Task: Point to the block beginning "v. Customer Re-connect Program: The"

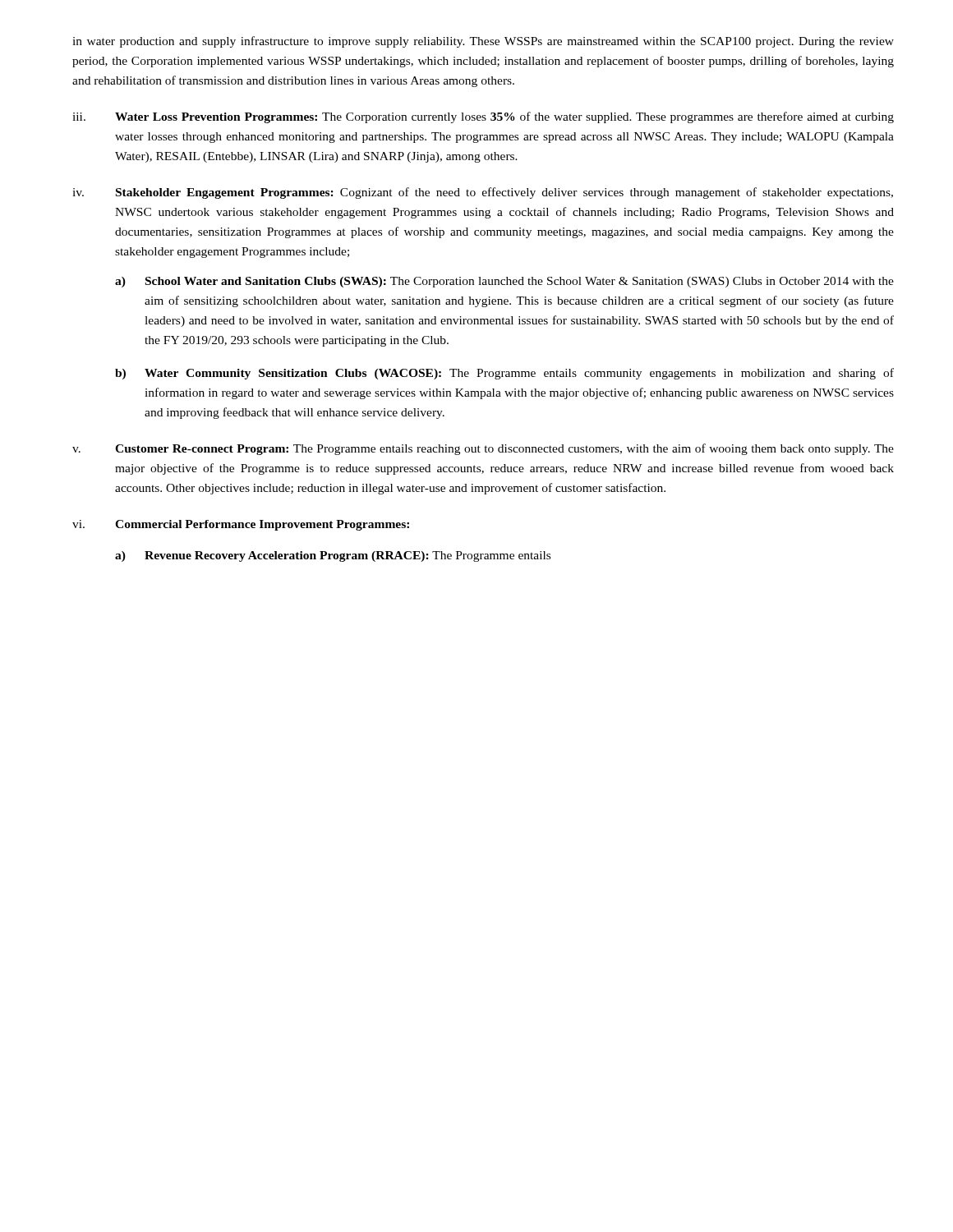Action: tap(483, 468)
